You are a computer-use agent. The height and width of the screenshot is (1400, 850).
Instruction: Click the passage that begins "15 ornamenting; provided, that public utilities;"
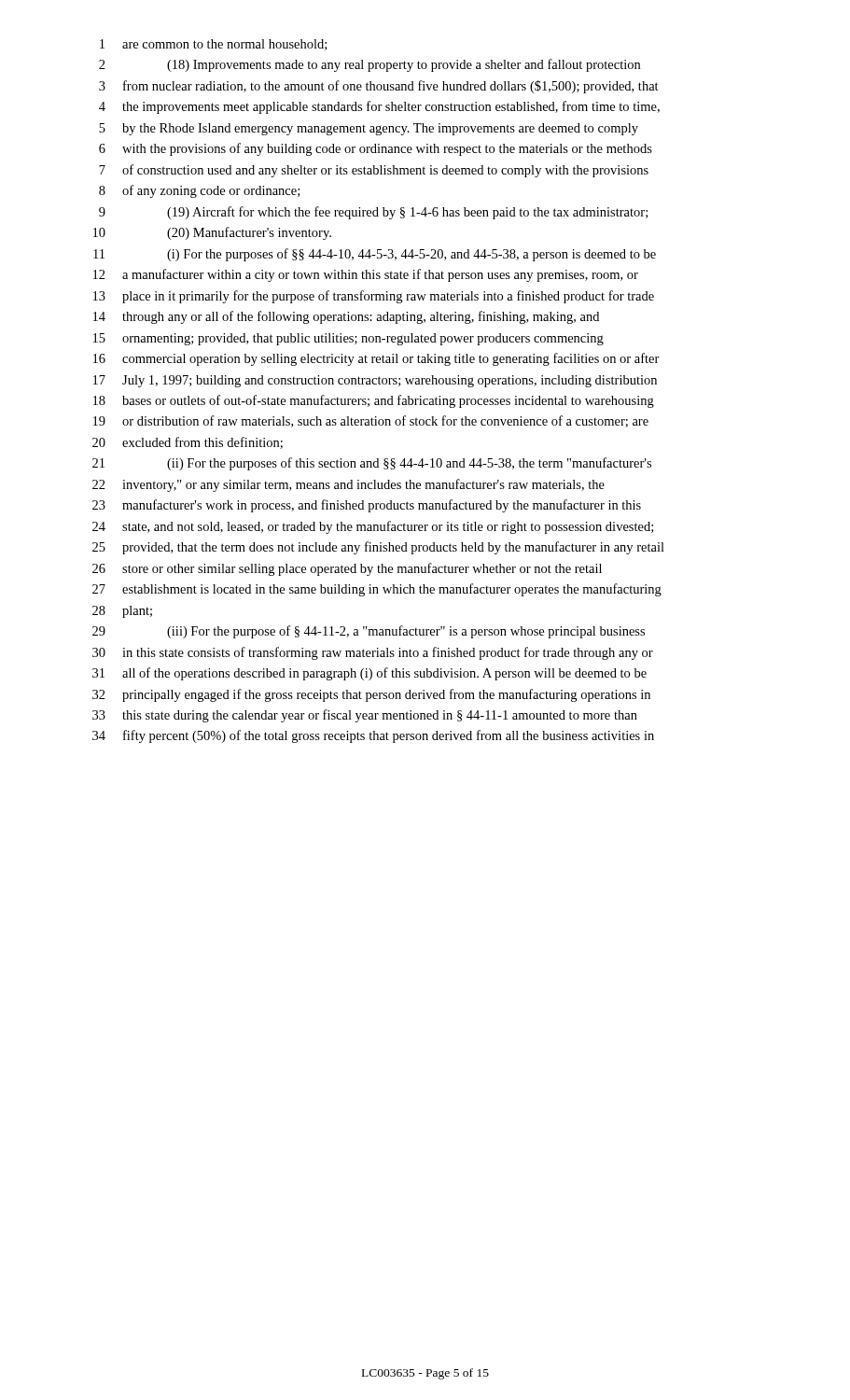(x=430, y=338)
